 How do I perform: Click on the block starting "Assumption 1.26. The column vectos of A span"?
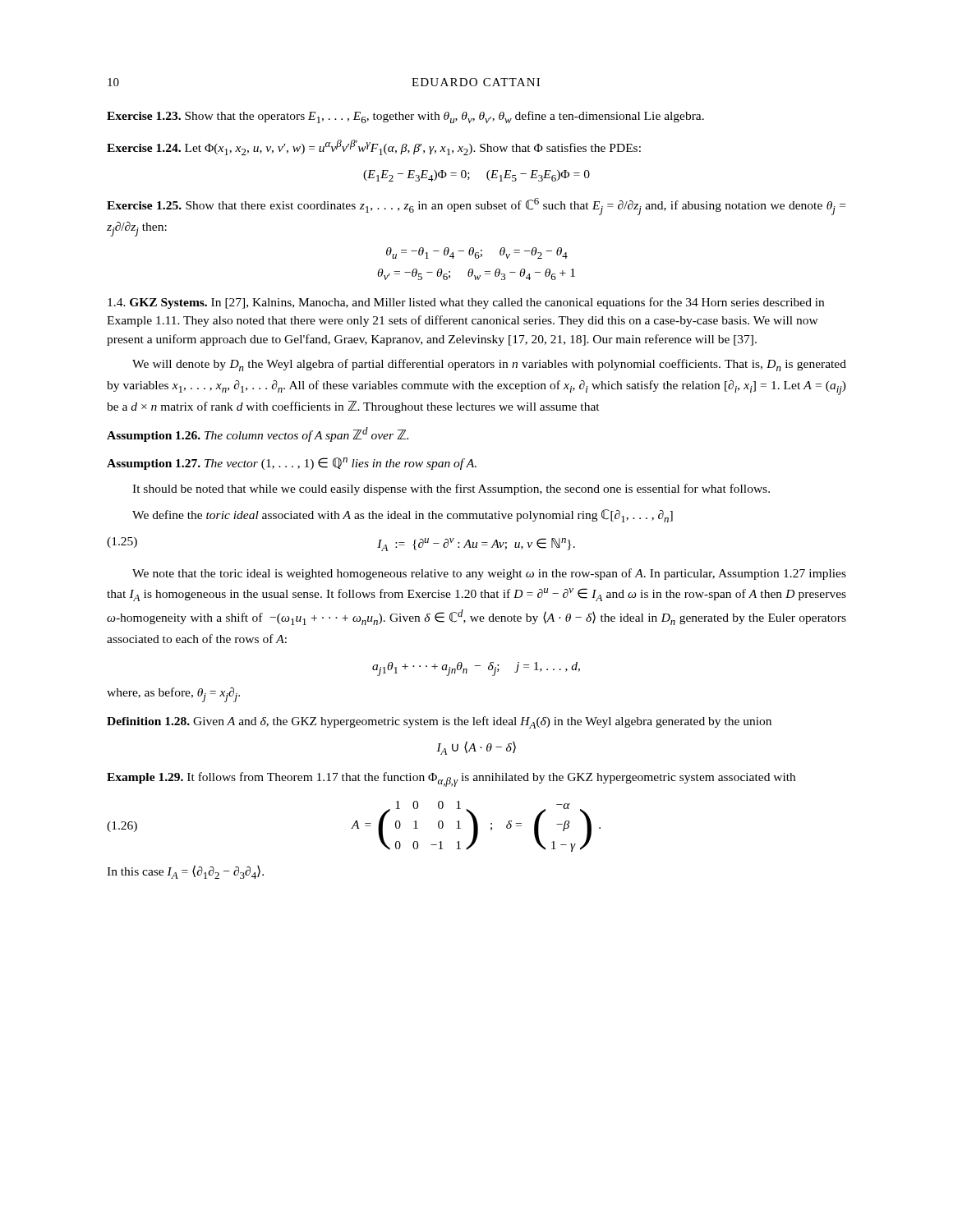click(258, 434)
